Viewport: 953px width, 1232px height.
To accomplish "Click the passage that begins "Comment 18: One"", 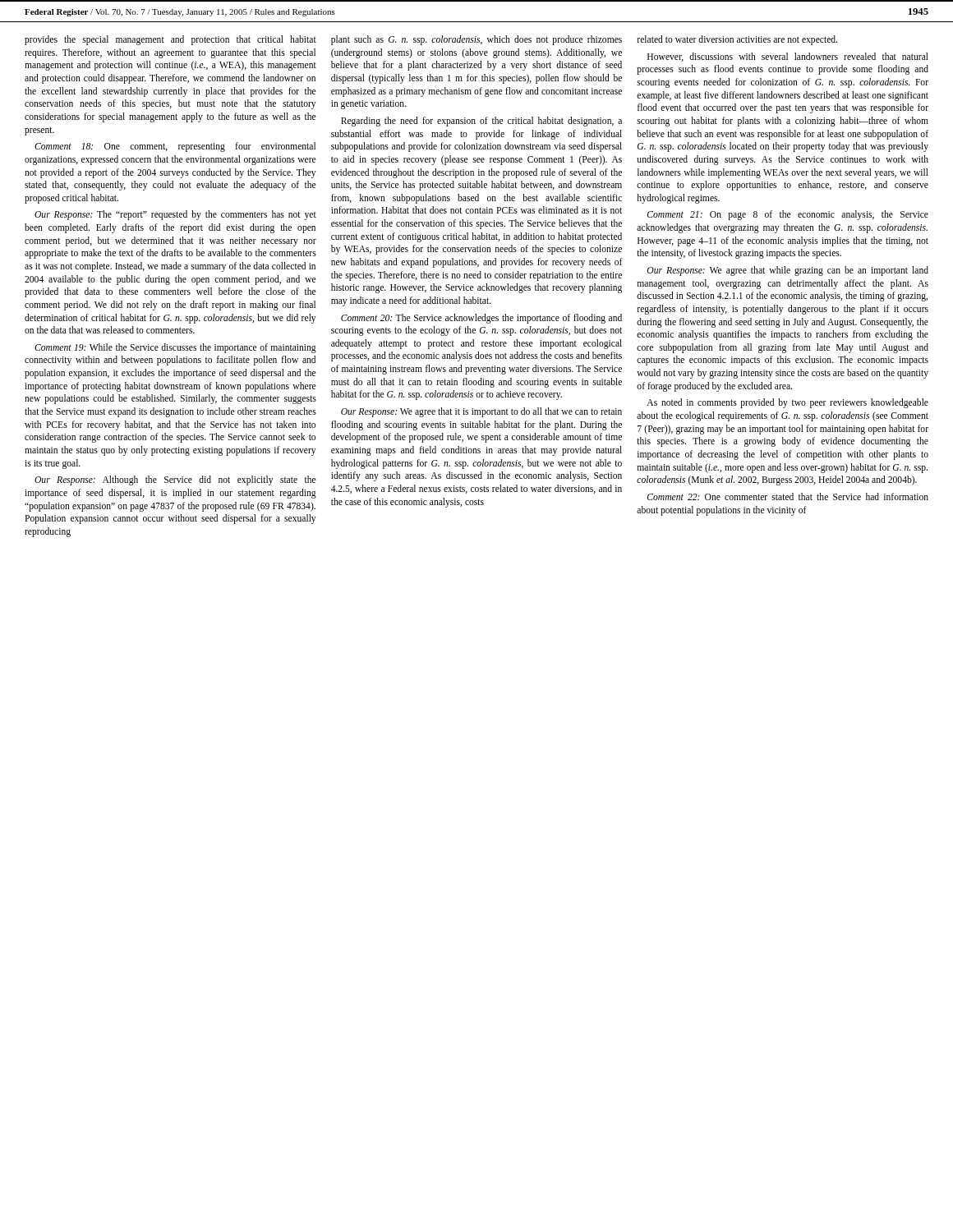I will click(170, 173).
